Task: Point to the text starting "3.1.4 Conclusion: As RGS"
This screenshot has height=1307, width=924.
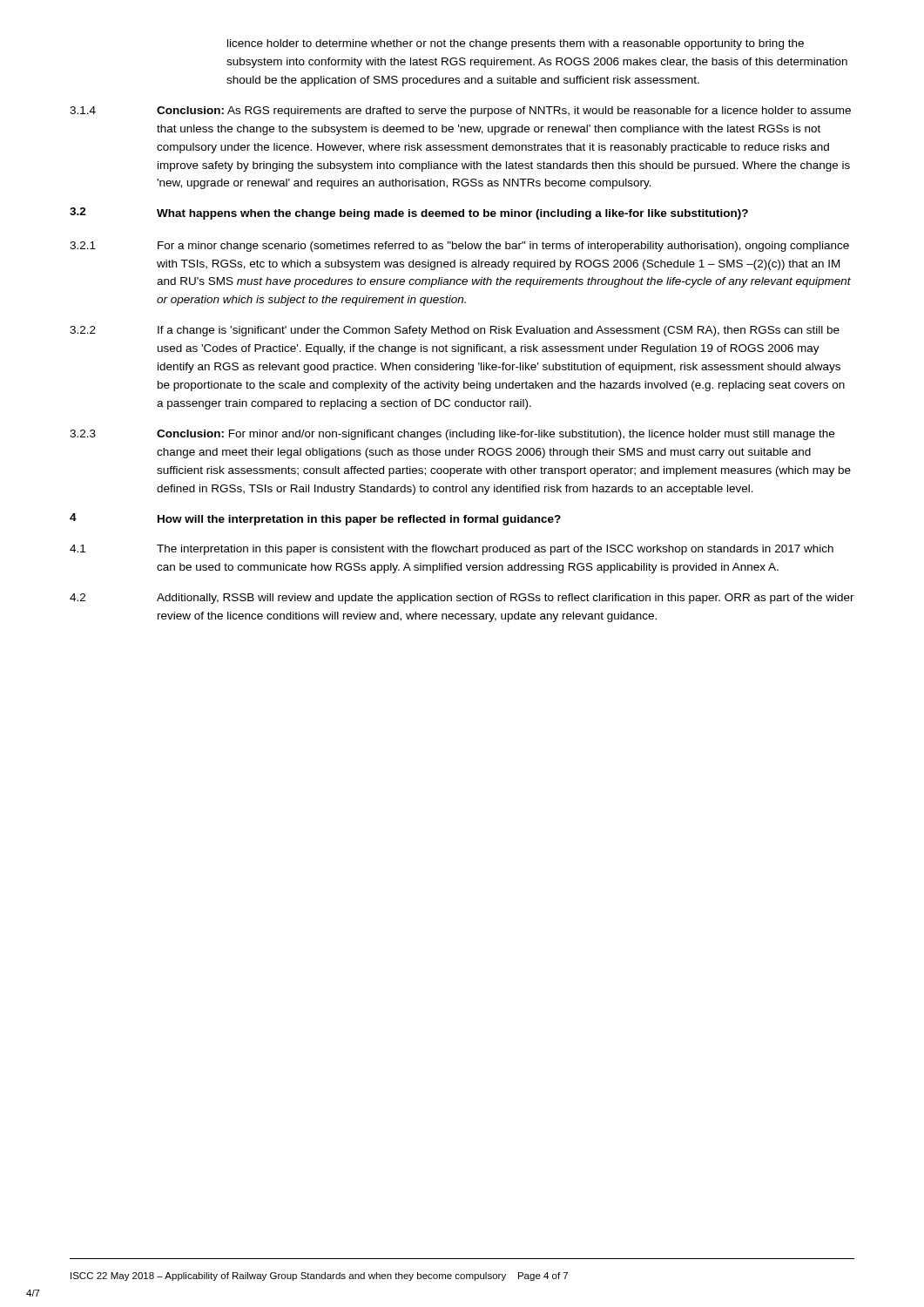Action: tap(462, 147)
